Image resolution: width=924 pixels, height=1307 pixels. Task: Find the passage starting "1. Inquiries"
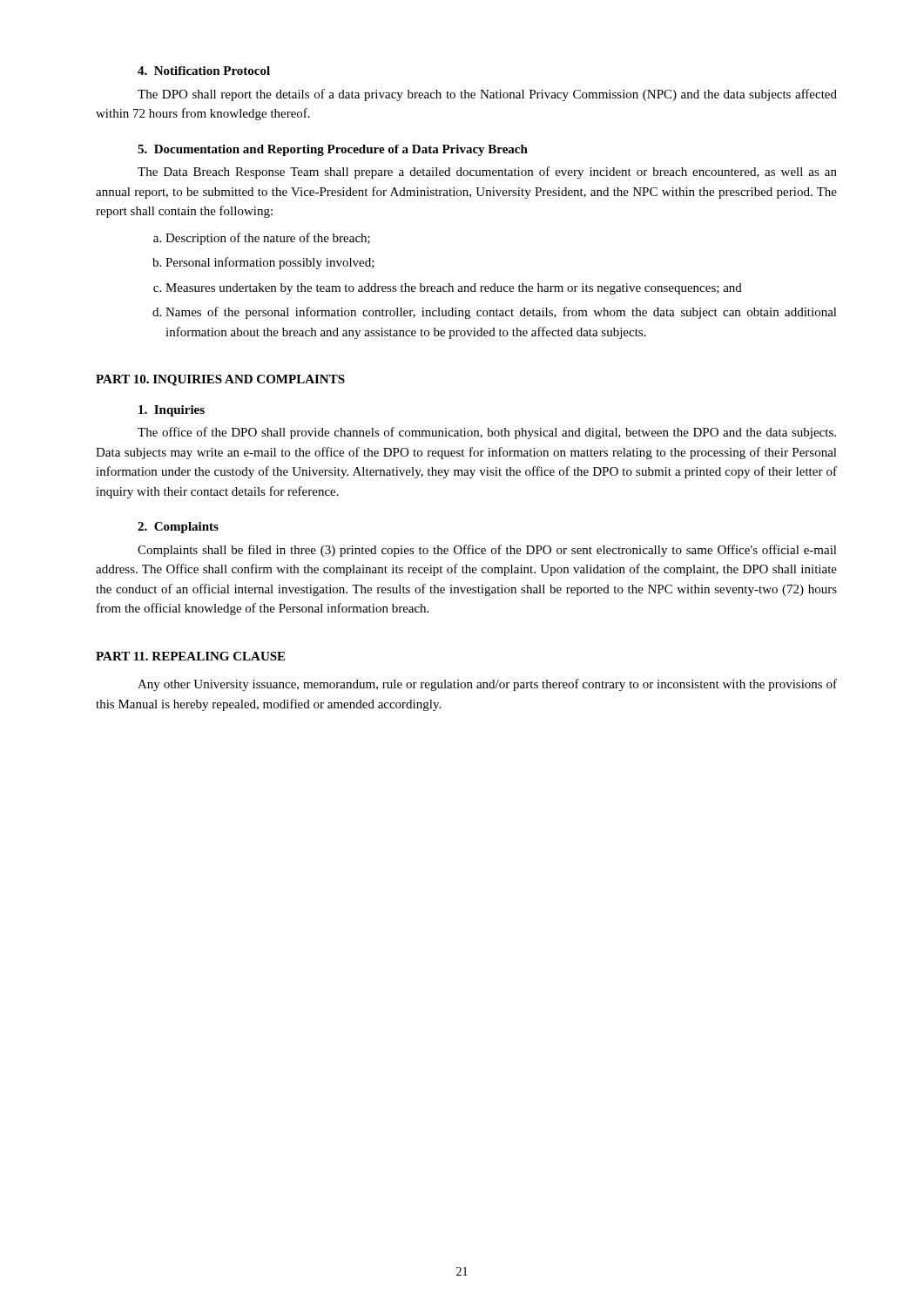(171, 409)
